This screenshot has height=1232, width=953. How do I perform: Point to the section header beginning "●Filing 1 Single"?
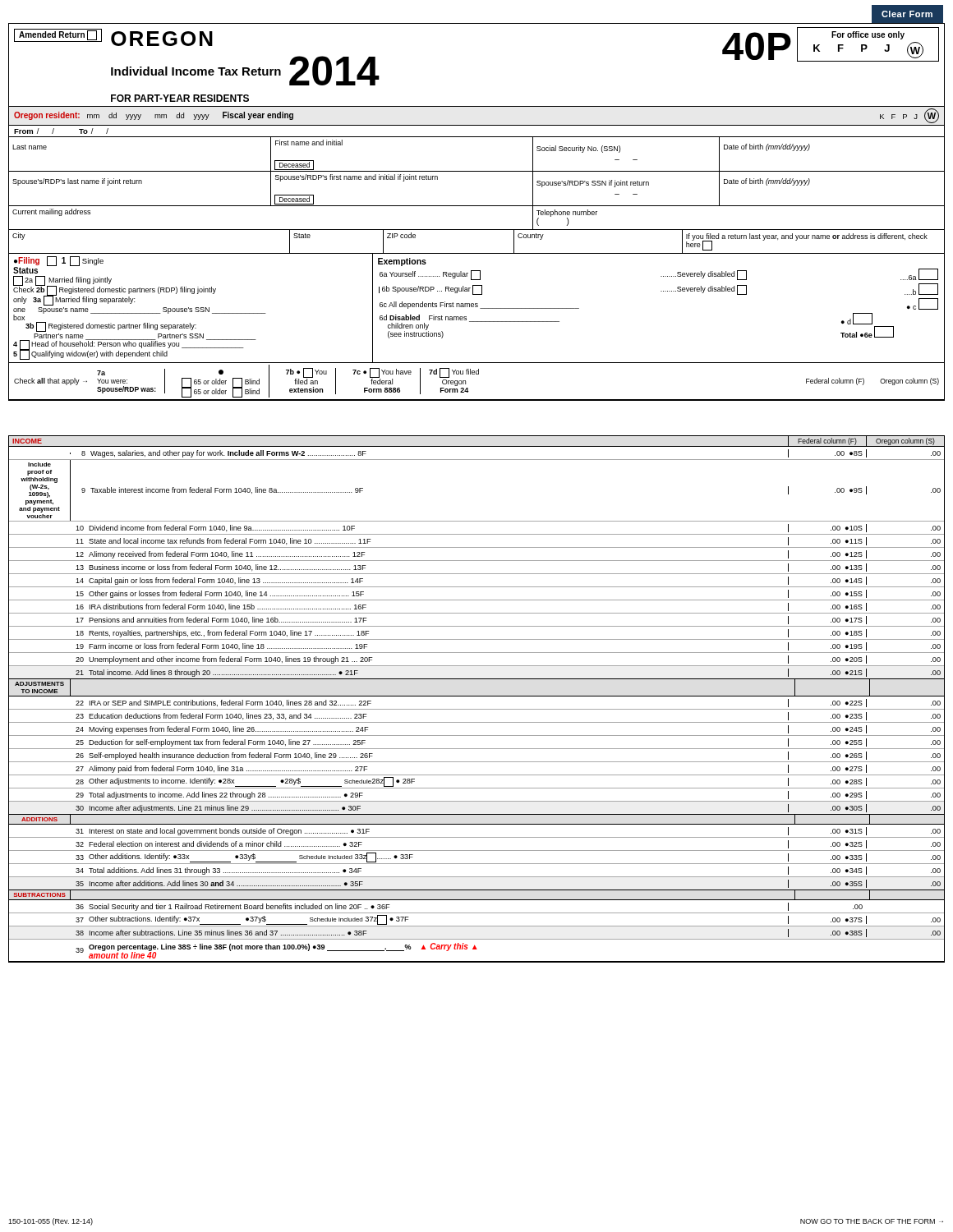tap(191, 308)
